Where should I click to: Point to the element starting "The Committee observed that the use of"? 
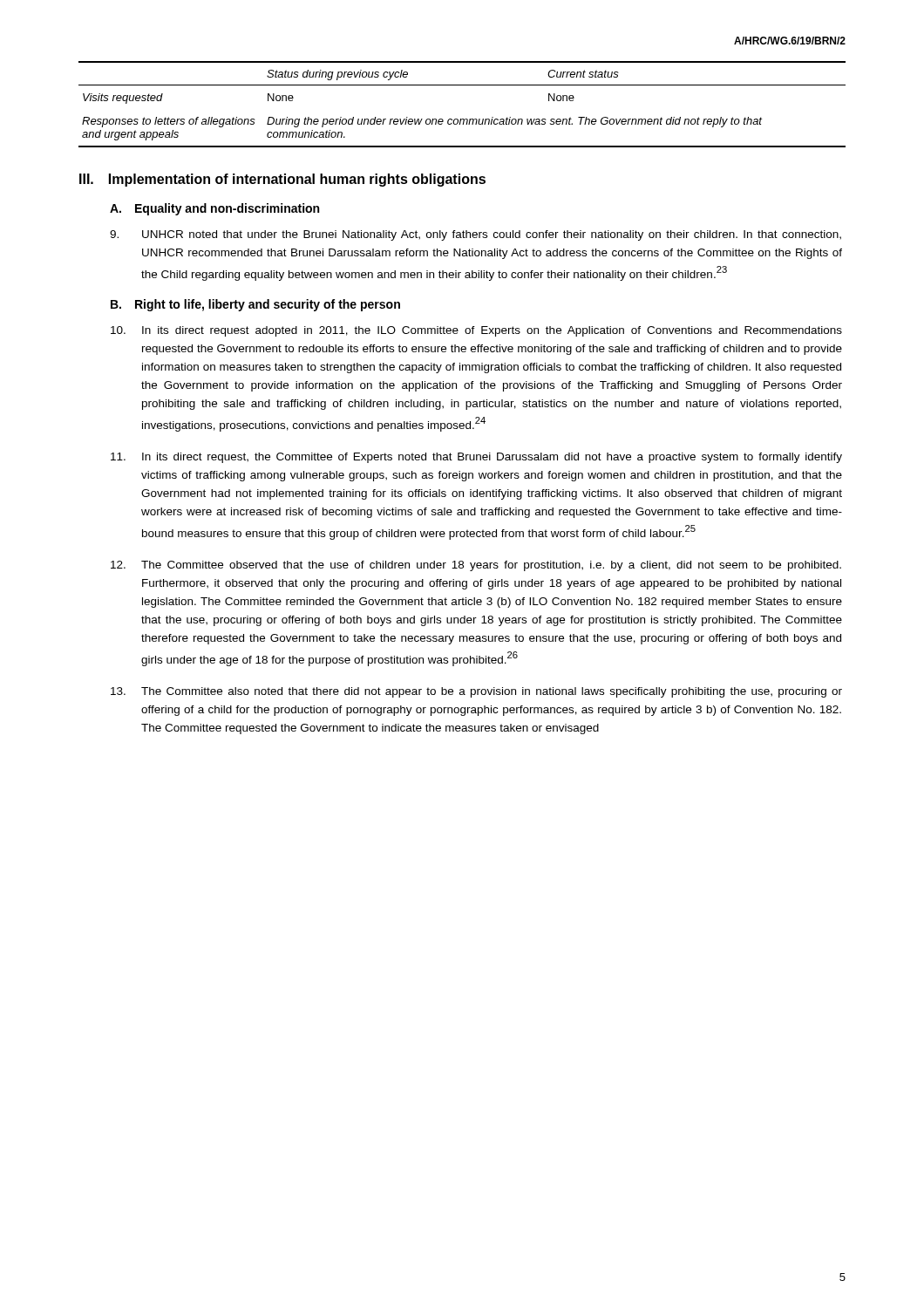click(x=476, y=613)
